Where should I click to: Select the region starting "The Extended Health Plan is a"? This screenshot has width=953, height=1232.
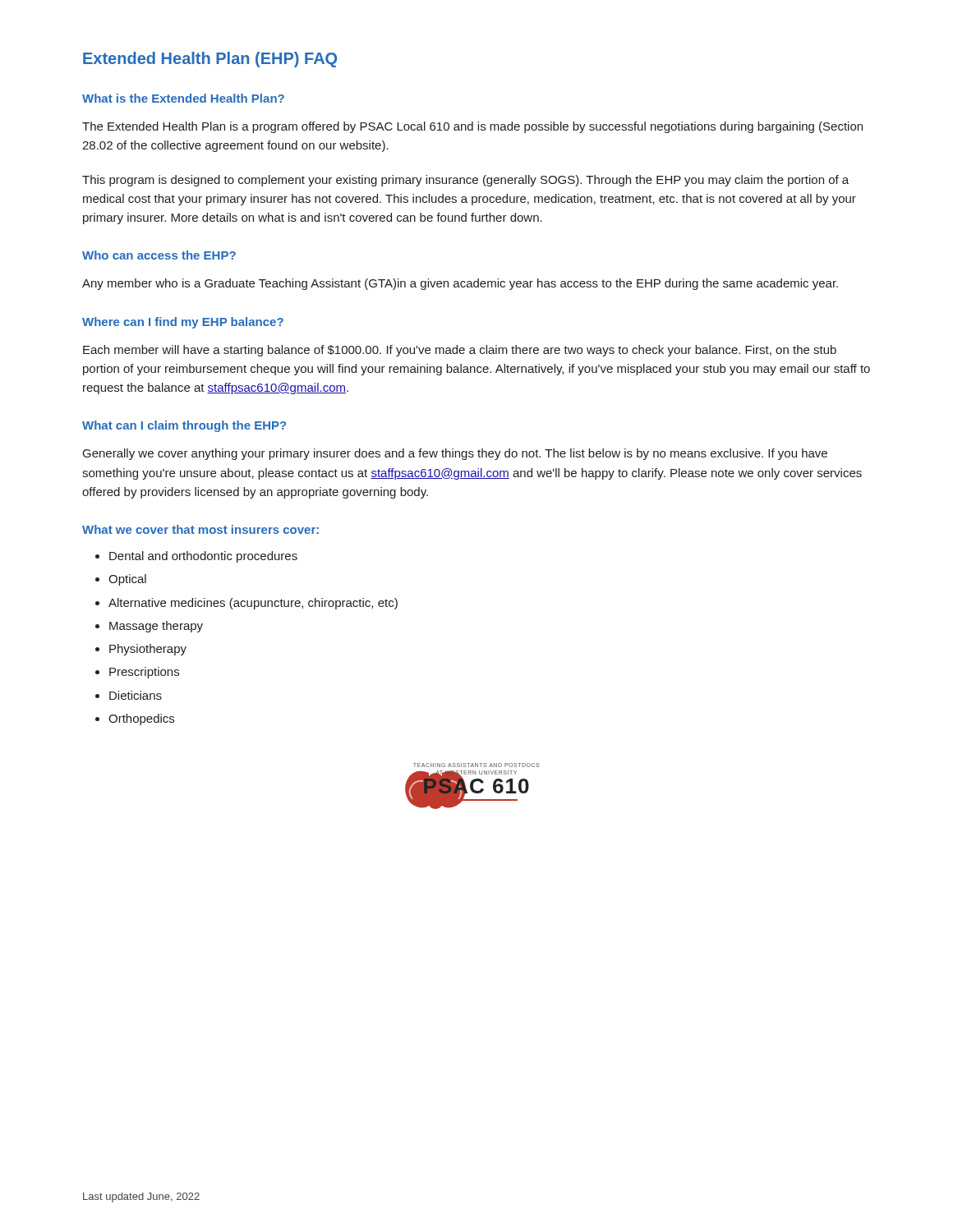[473, 136]
